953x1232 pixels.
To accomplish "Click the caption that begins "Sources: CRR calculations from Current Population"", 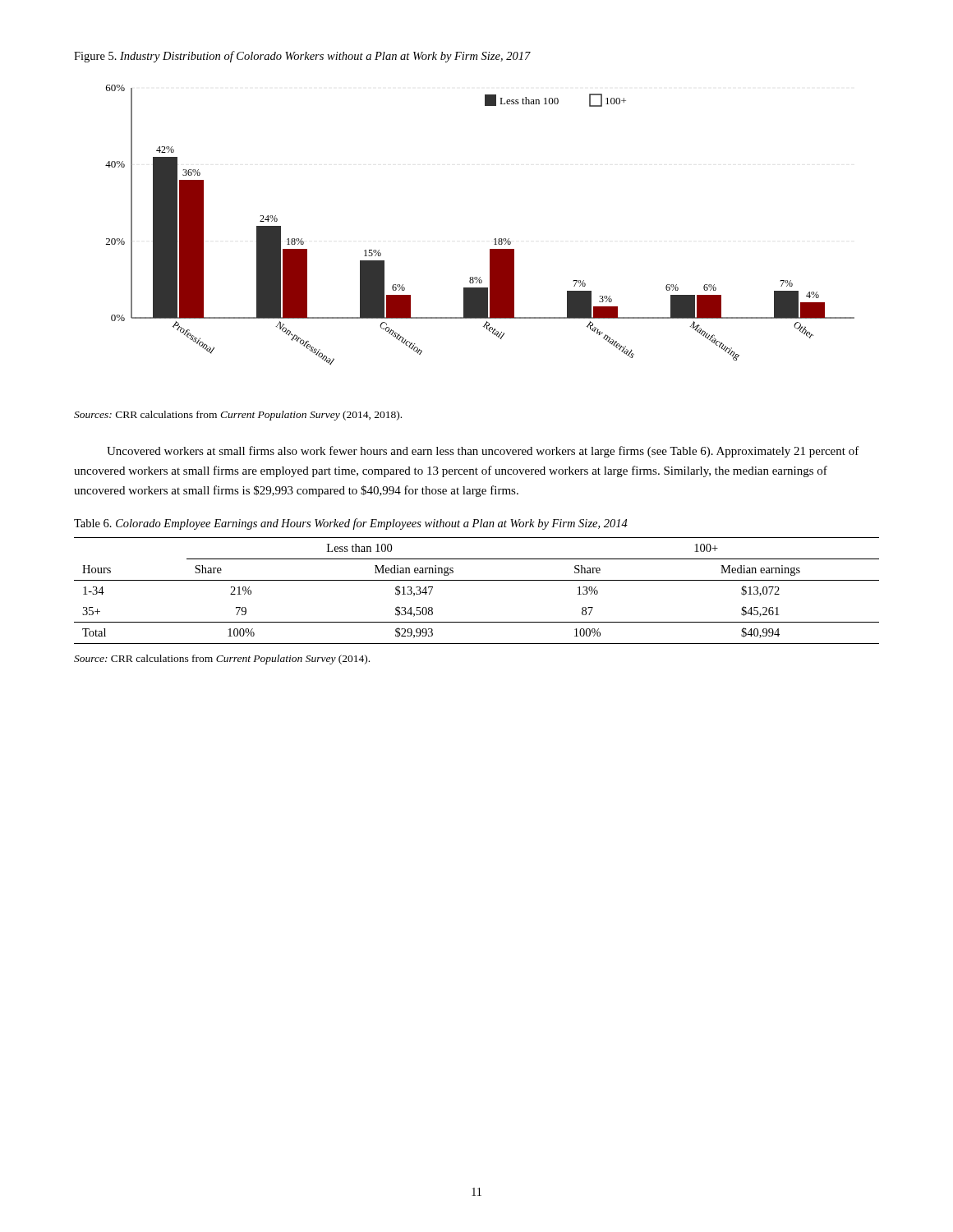I will 238,414.
